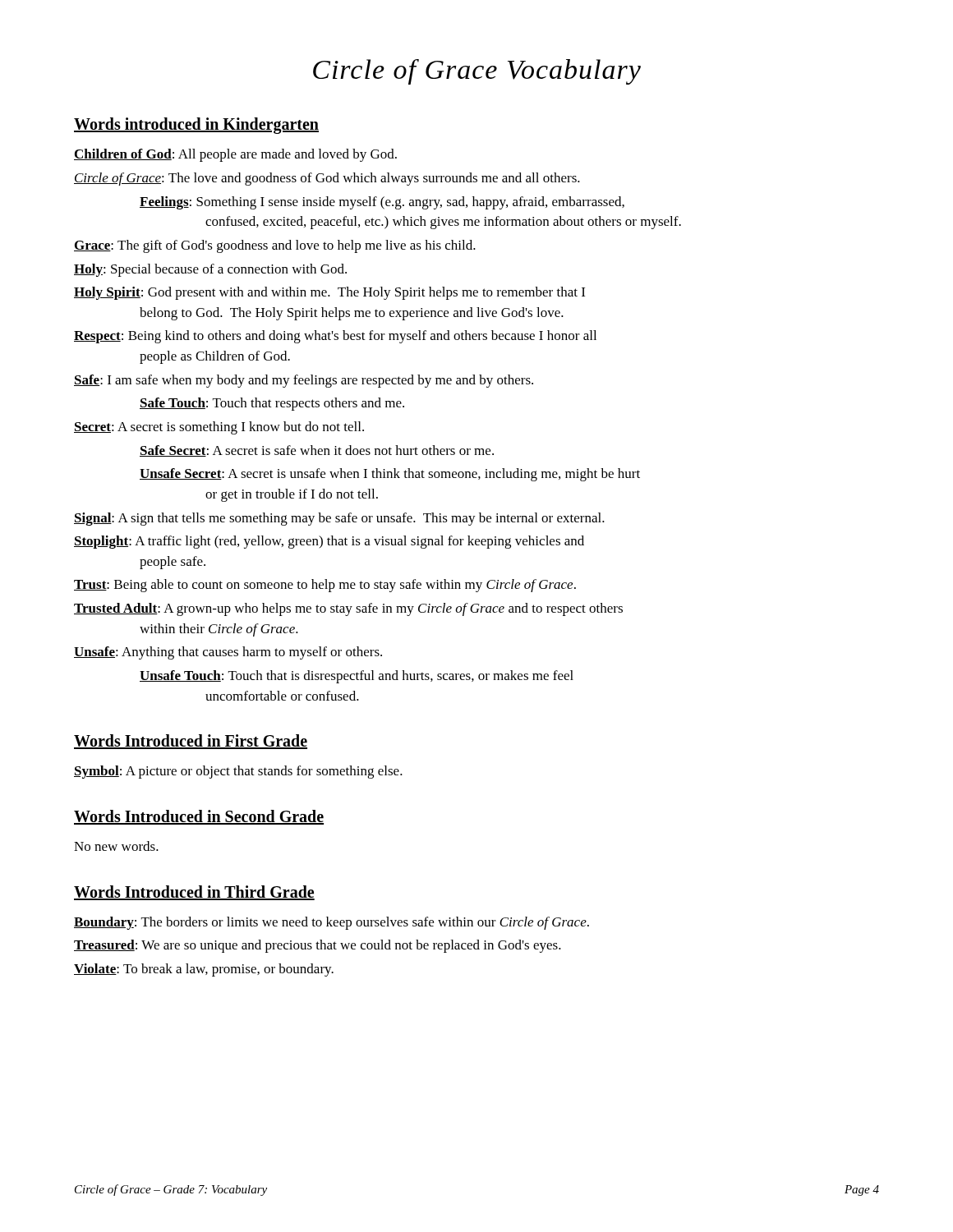Click on the element starting "Symbol: A picture"
953x1232 pixels.
click(x=238, y=771)
